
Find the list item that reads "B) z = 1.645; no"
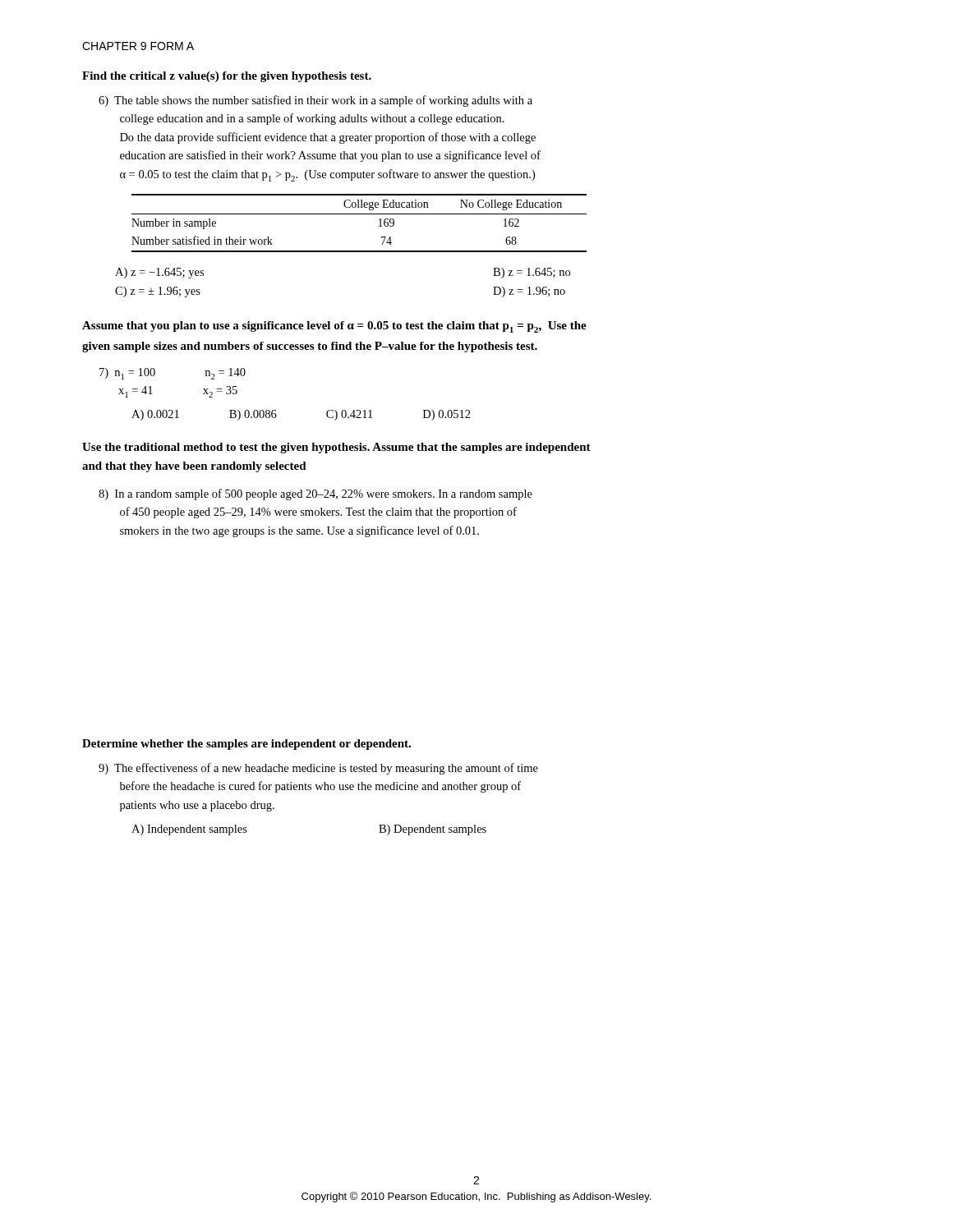click(532, 272)
